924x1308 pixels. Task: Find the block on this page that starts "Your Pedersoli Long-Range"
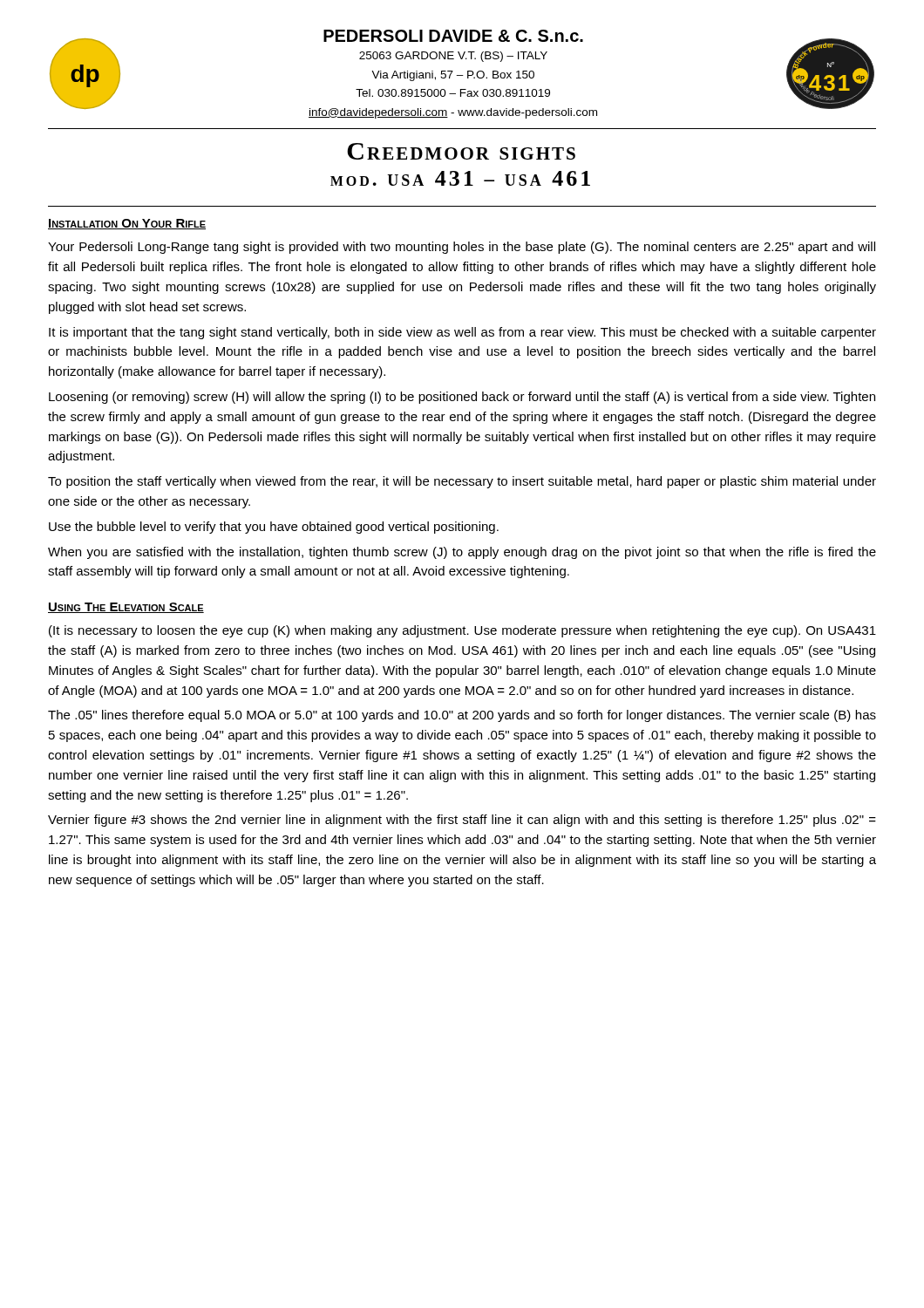(x=462, y=410)
